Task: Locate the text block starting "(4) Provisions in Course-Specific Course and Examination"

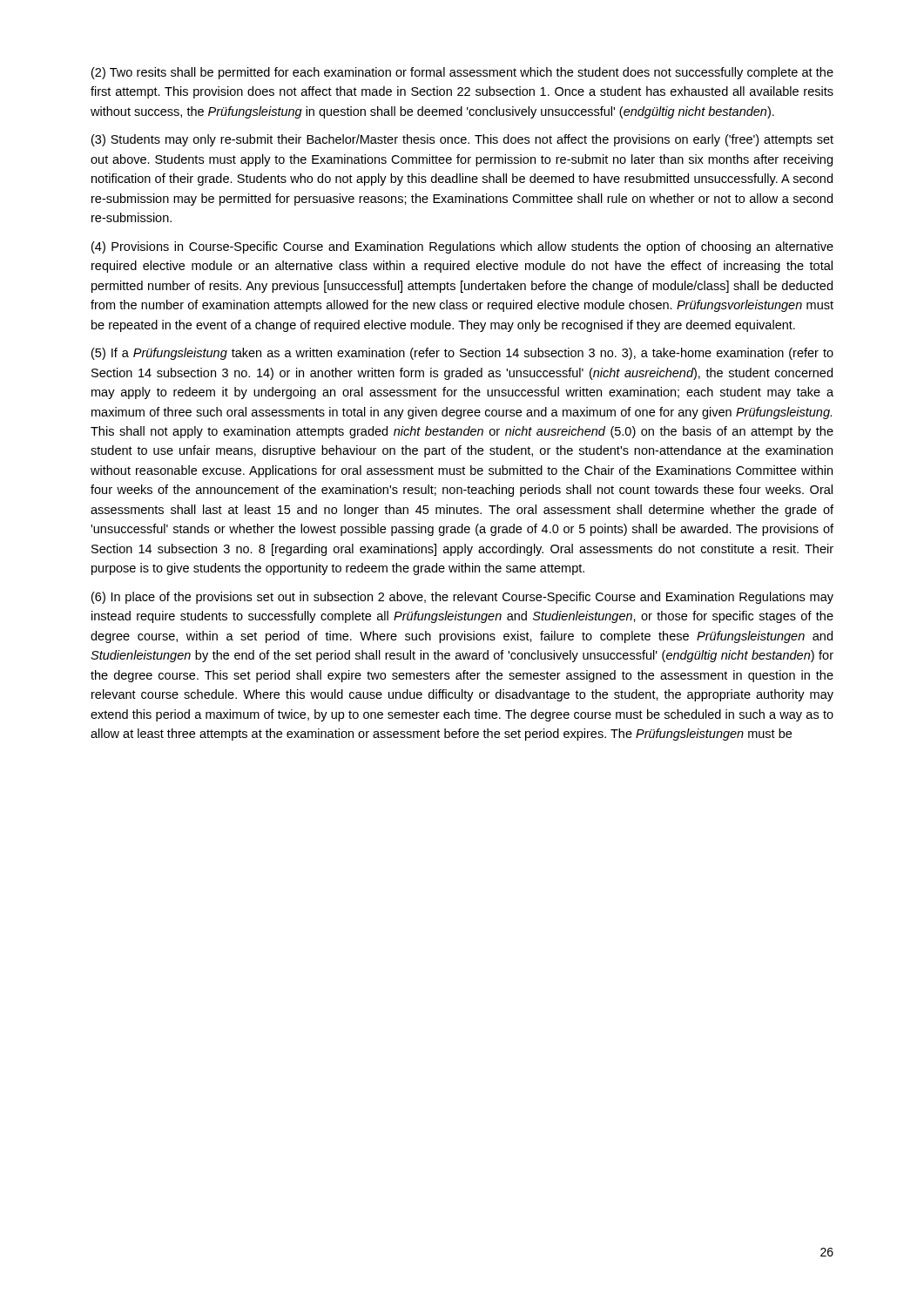Action: [462, 286]
